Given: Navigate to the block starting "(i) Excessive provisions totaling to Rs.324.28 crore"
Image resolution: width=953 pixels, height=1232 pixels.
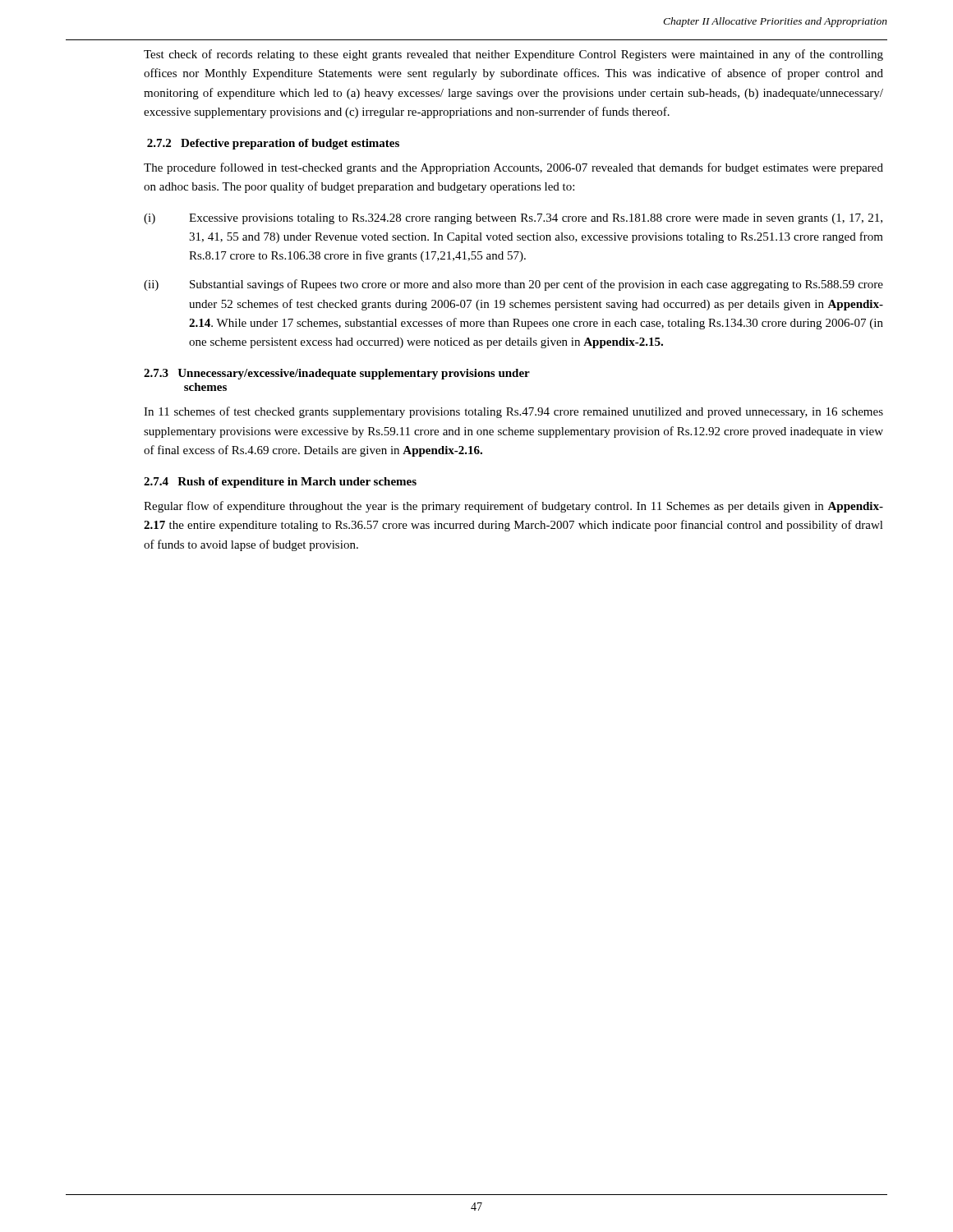Looking at the screenshot, I should tap(513, 237).
